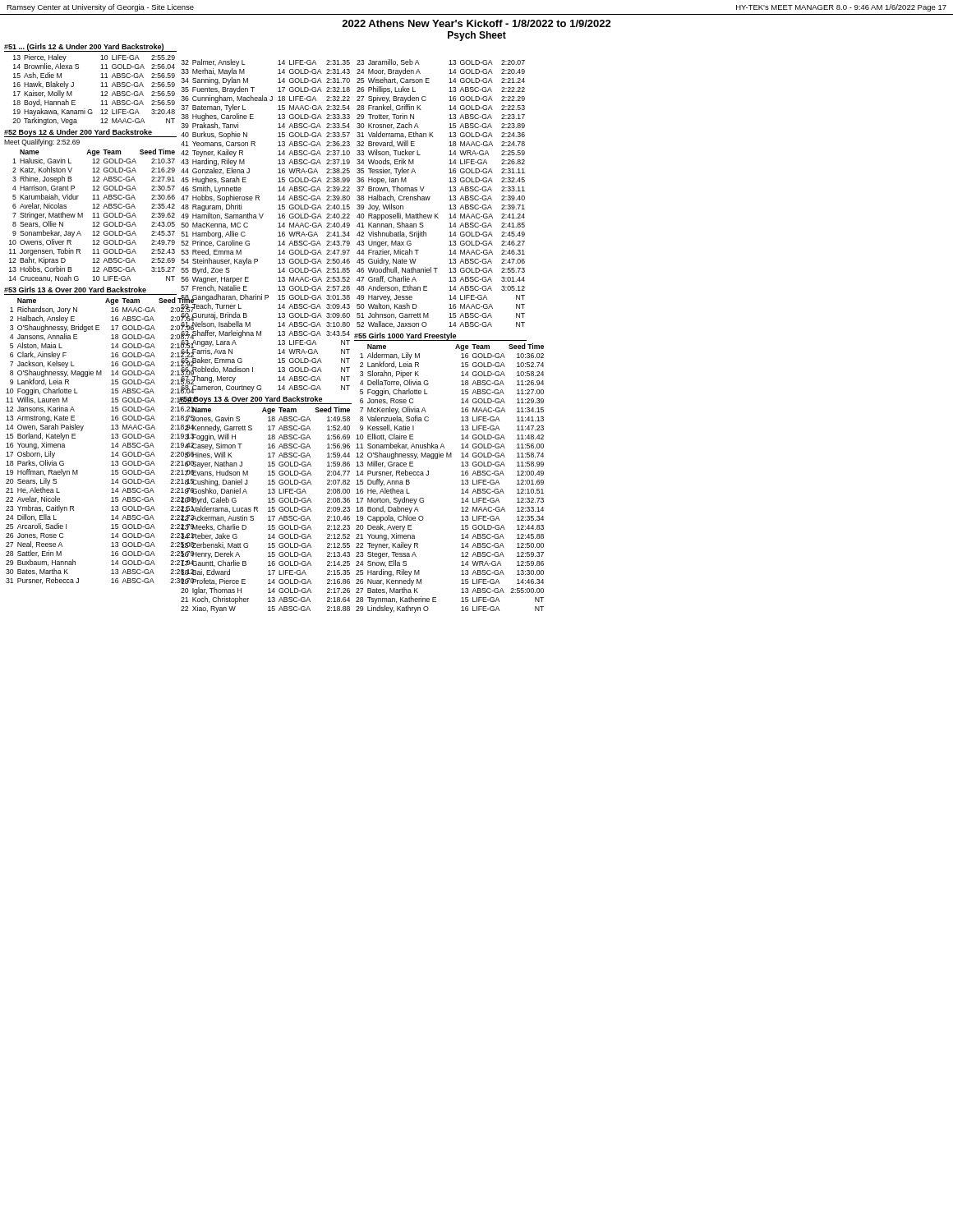
Task: Find the table that mentions "Alderman, Lily M"
Action: [440, 477]
